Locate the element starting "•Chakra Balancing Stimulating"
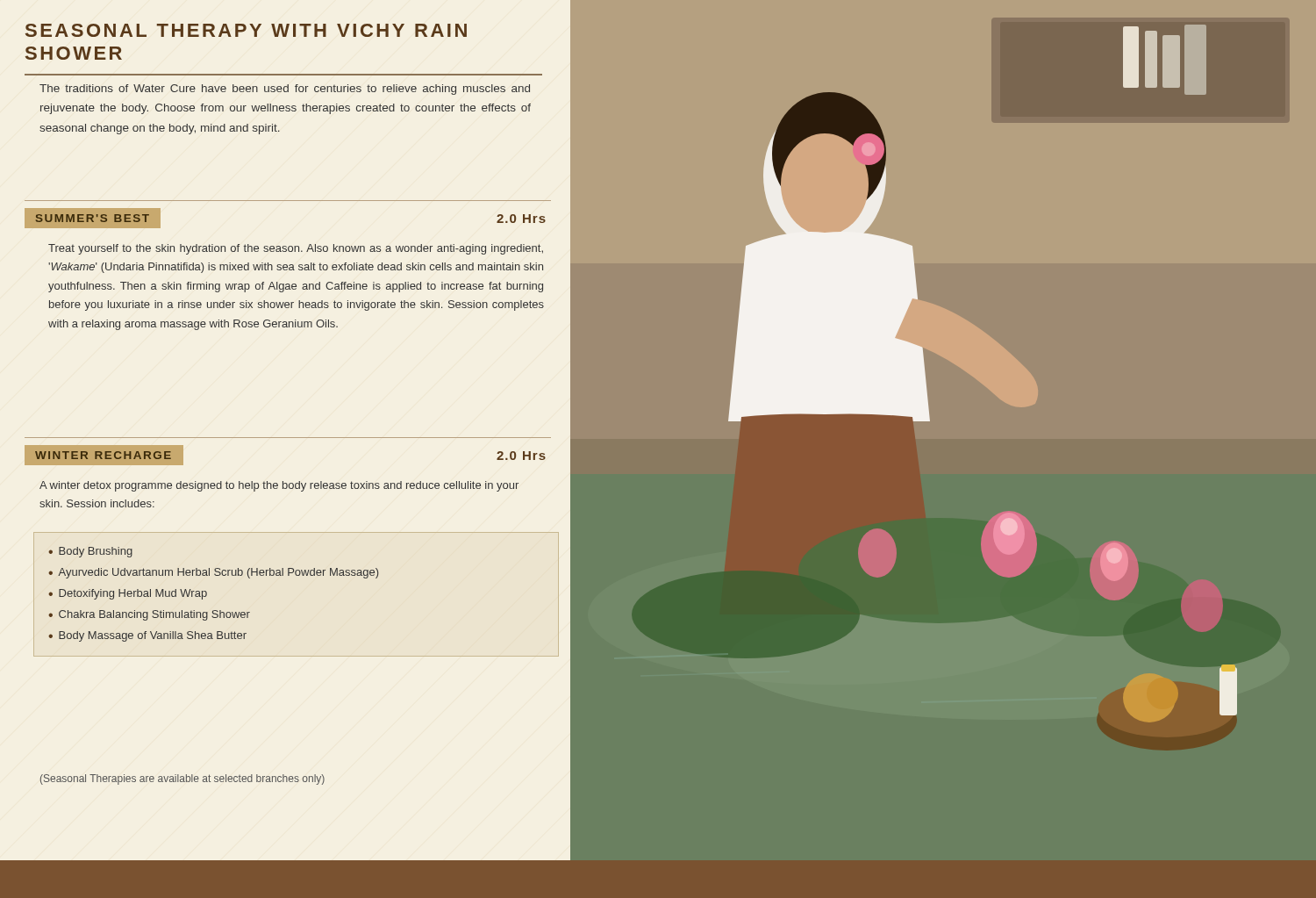1316x898 pixels. click(149, 615)
